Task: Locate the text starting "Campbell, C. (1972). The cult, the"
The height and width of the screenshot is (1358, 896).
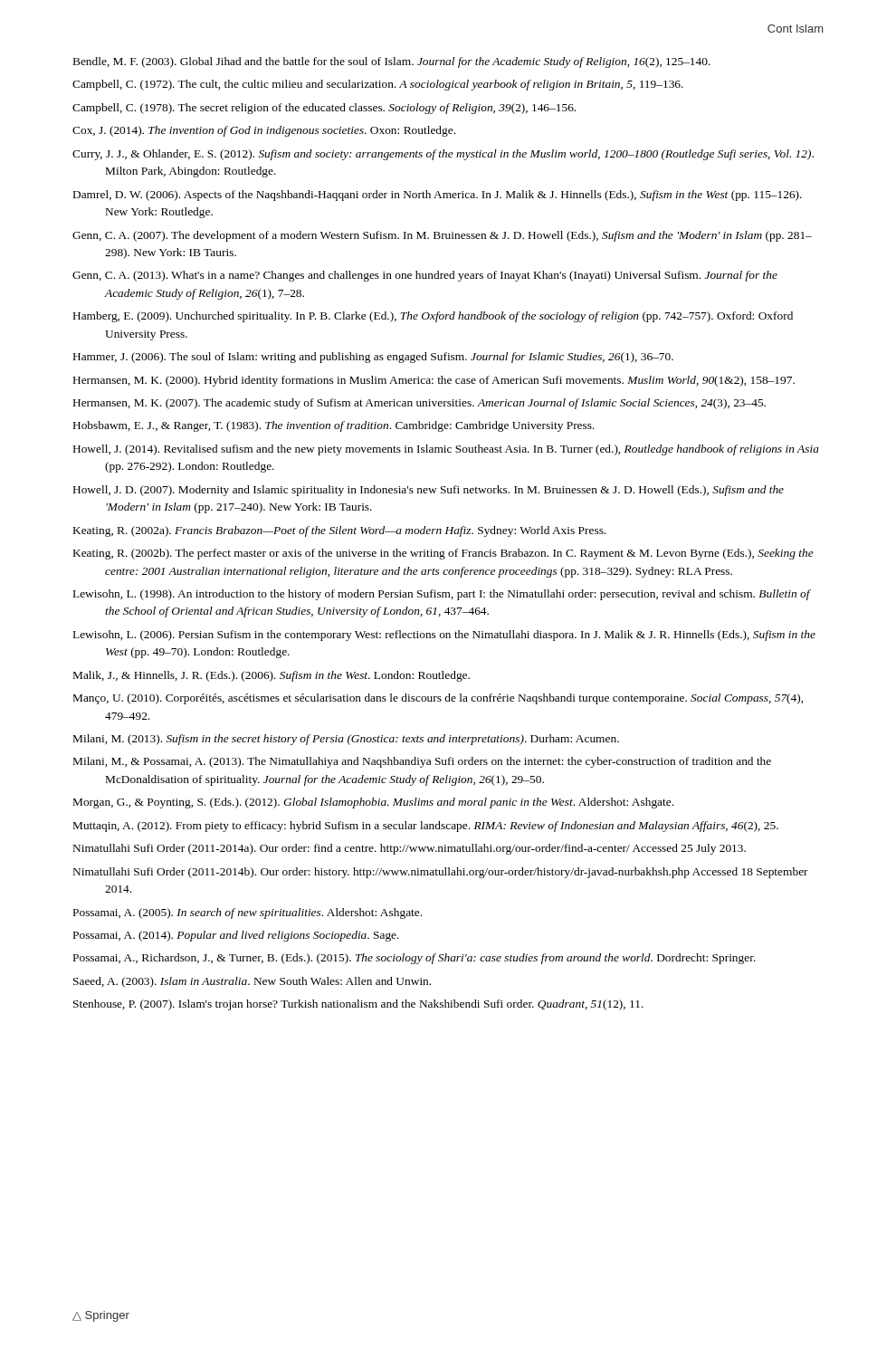Action: click(x=378, y=84)
